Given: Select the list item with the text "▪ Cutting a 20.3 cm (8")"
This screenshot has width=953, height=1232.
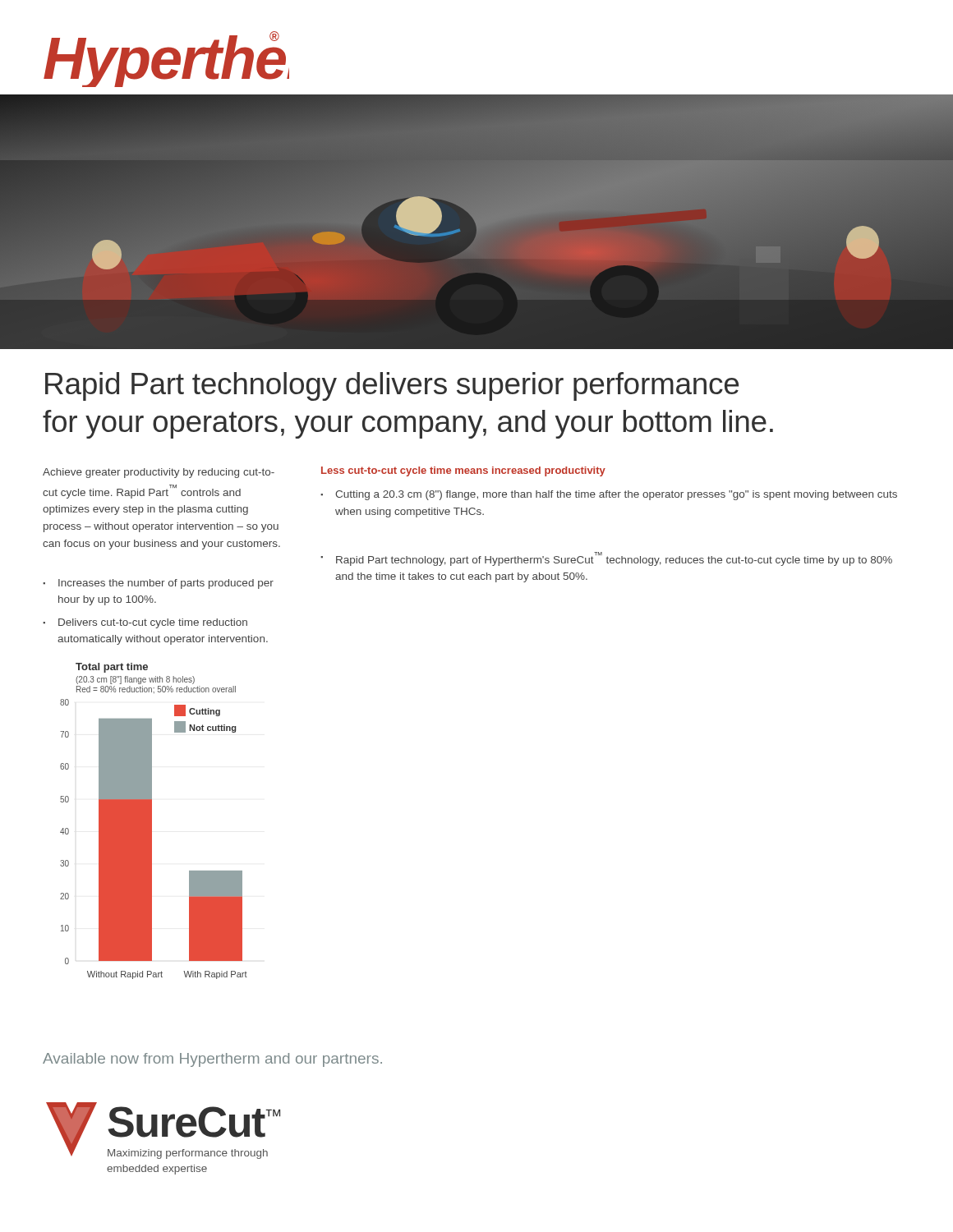Looking at the screenshot, I should 616,503.
